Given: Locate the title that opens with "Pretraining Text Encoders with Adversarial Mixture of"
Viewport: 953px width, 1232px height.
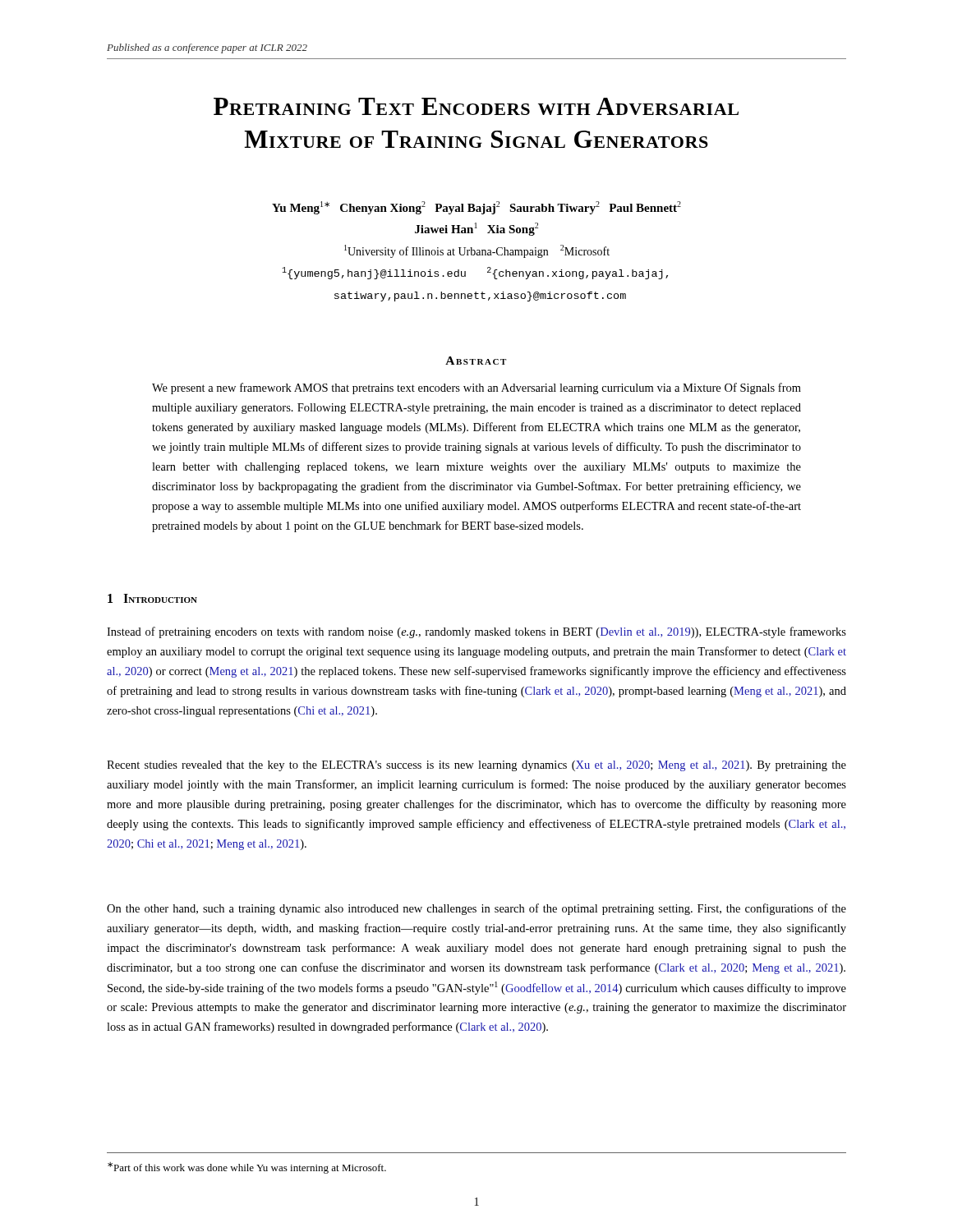Looking at the screenshot, I should coord(476,123).
